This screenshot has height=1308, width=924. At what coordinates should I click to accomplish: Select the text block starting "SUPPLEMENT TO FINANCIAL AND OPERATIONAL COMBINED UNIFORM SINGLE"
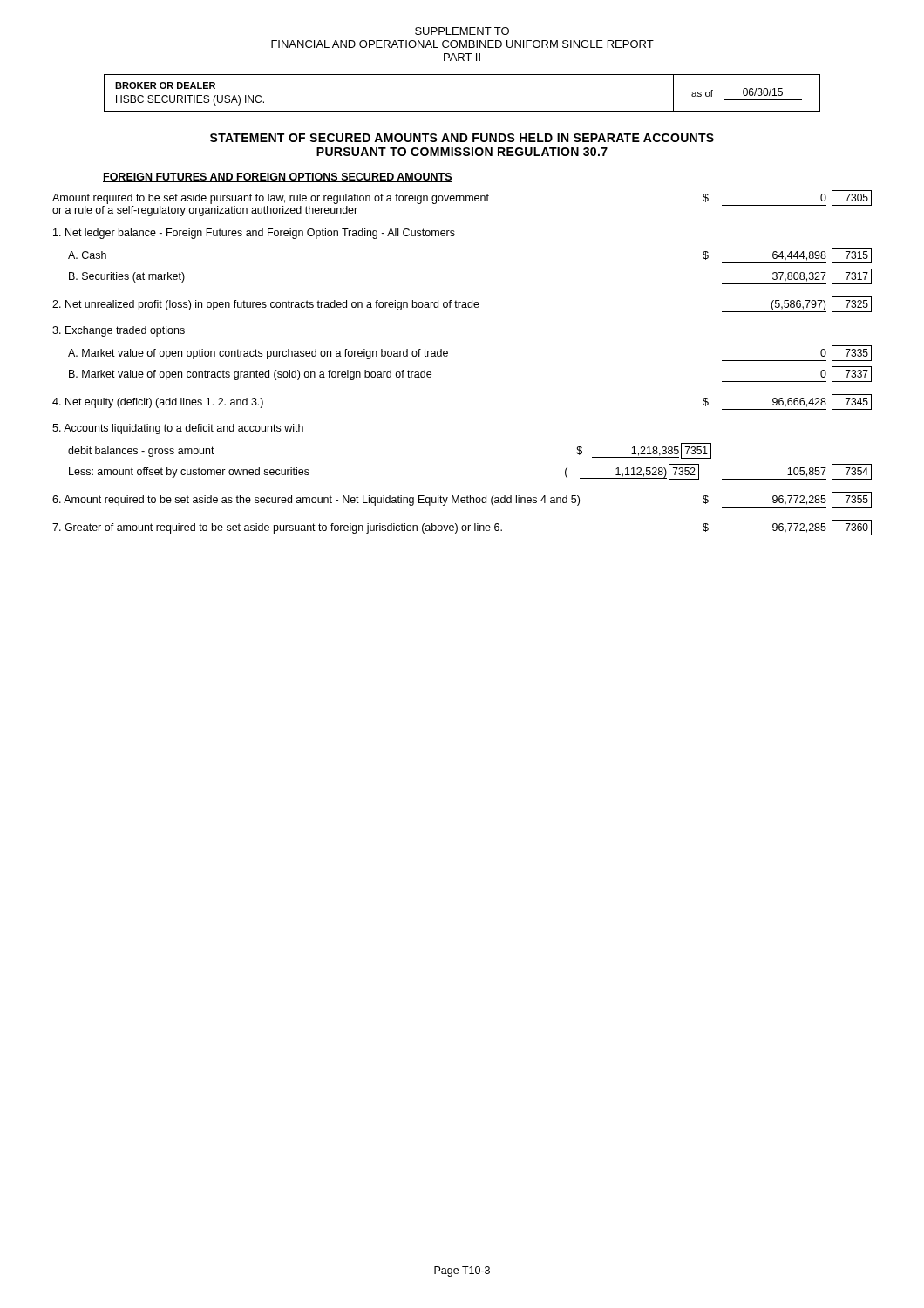[x=462, y=44]
